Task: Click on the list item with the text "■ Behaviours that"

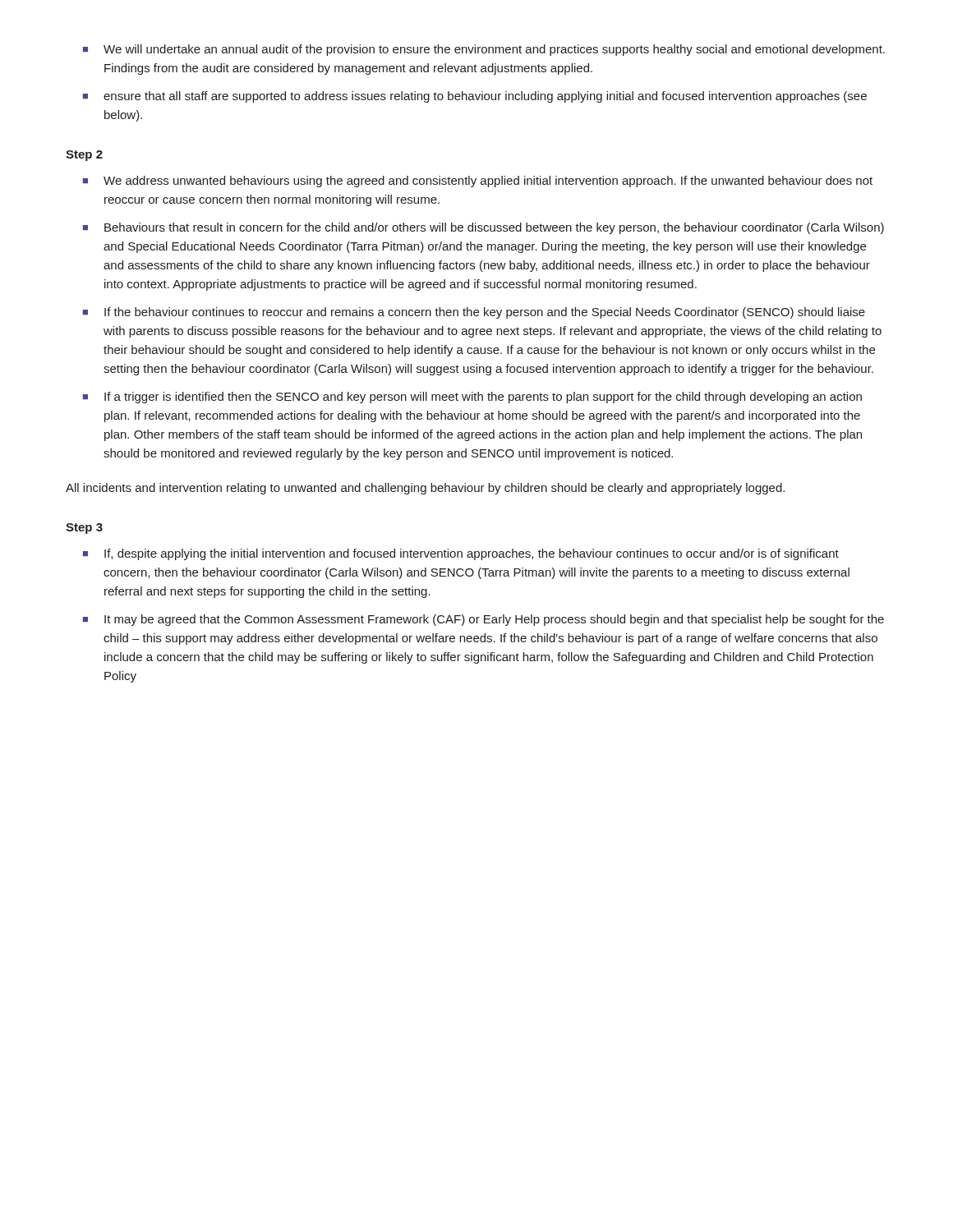Action: 485,255
